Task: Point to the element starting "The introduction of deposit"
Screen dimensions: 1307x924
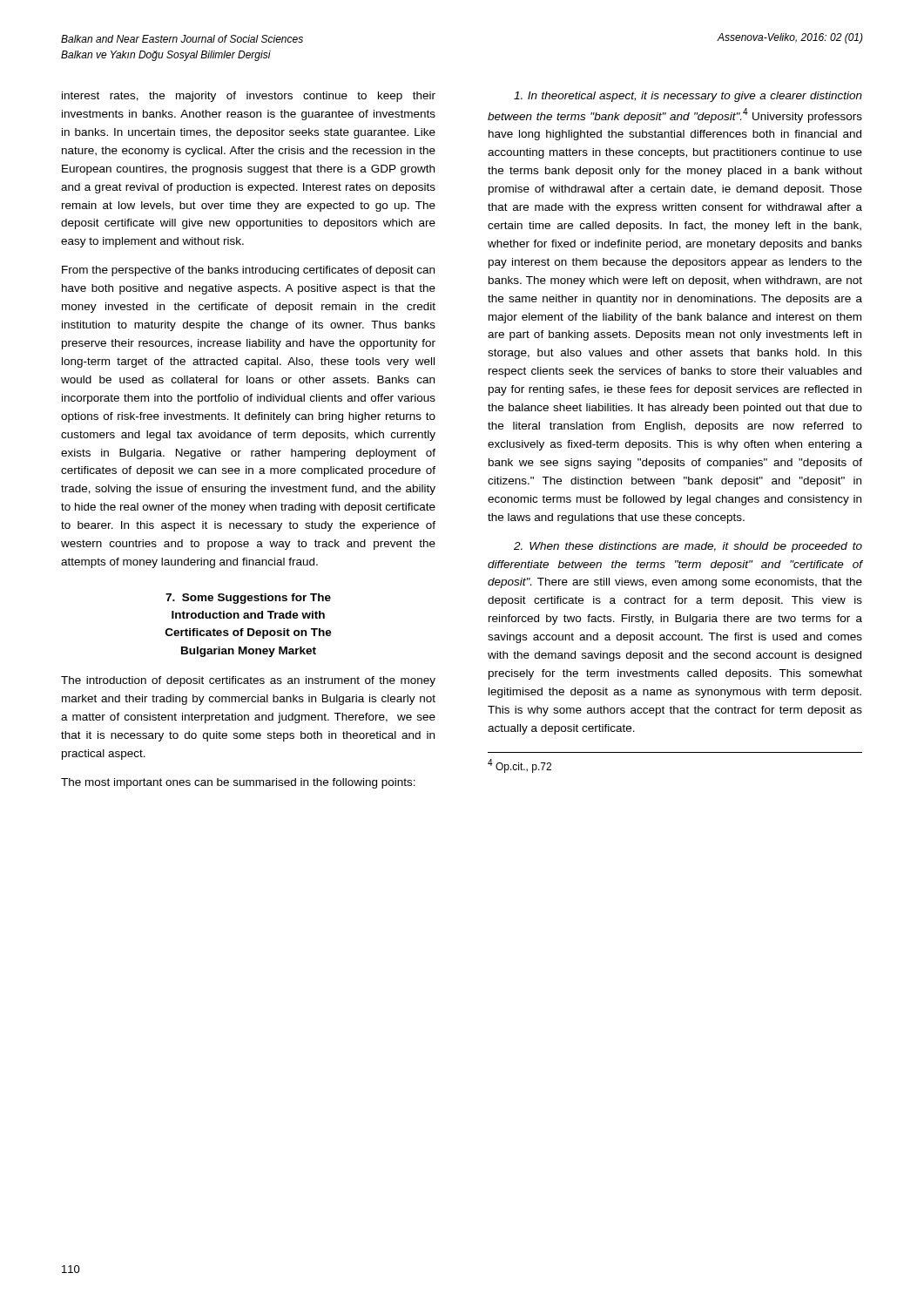Action: click(248, 717)
